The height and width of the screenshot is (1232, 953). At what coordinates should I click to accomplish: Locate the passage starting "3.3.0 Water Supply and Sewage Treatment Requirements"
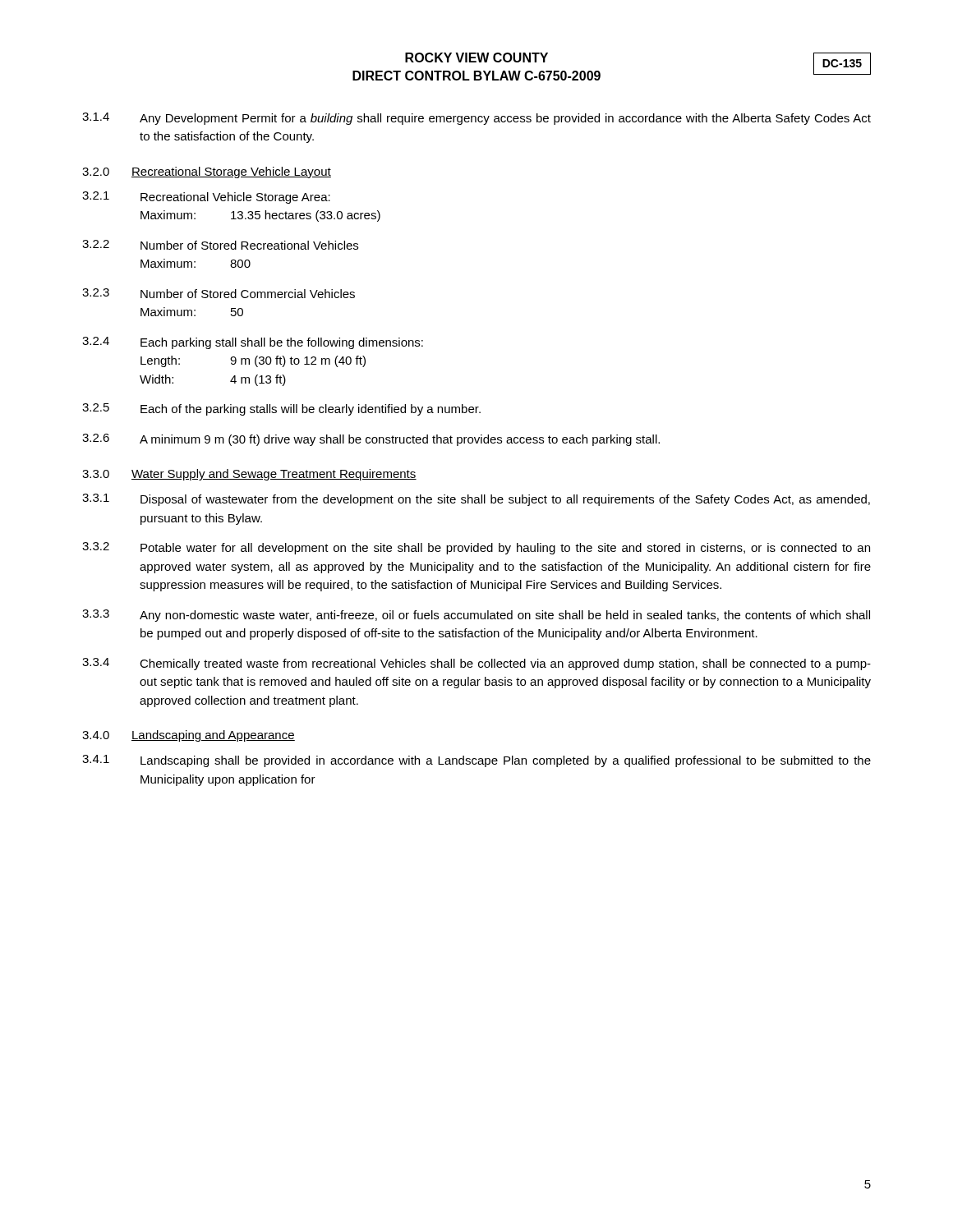point(249,475)
